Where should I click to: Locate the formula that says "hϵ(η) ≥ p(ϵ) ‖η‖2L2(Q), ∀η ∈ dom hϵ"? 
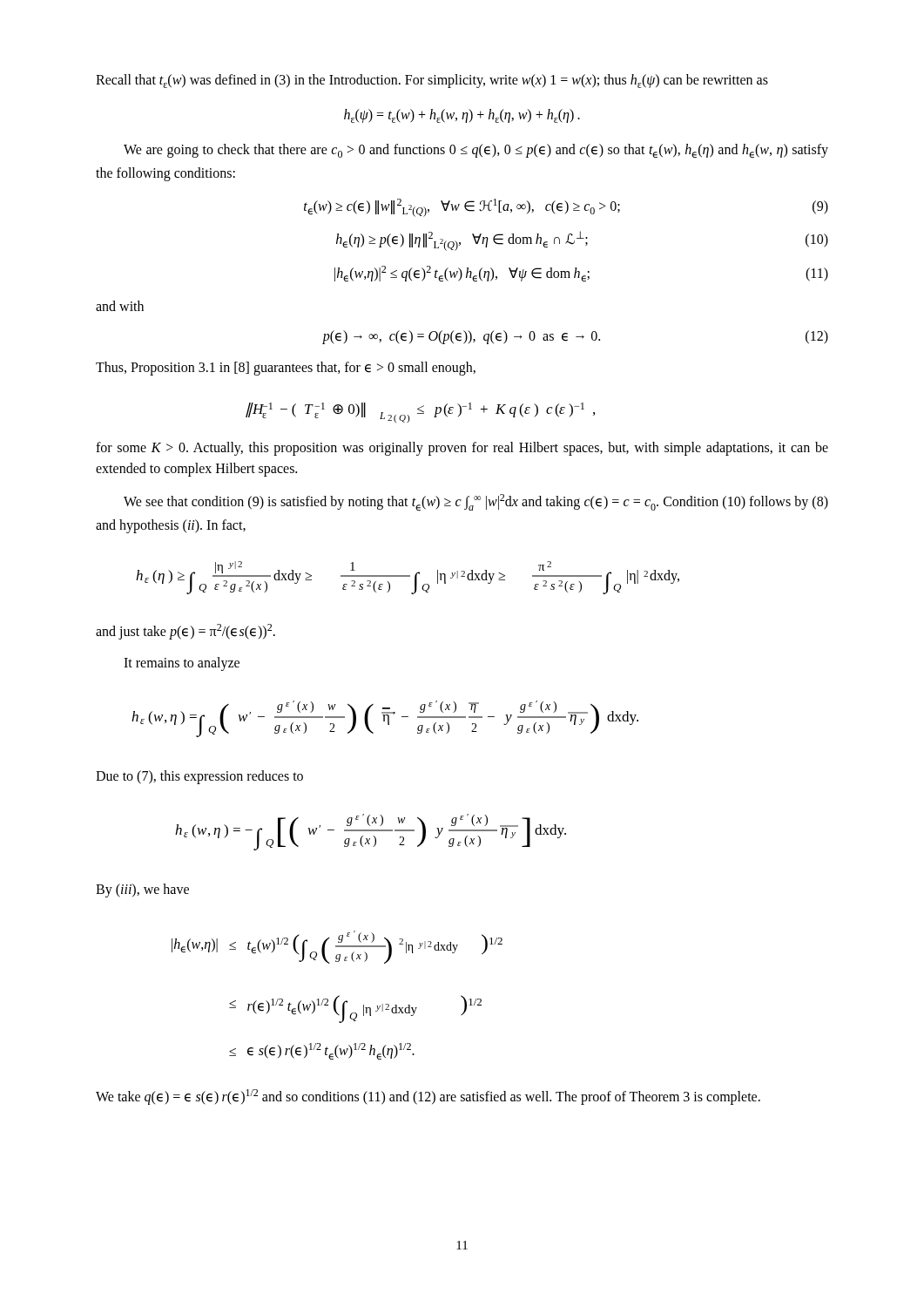point(582,240)
